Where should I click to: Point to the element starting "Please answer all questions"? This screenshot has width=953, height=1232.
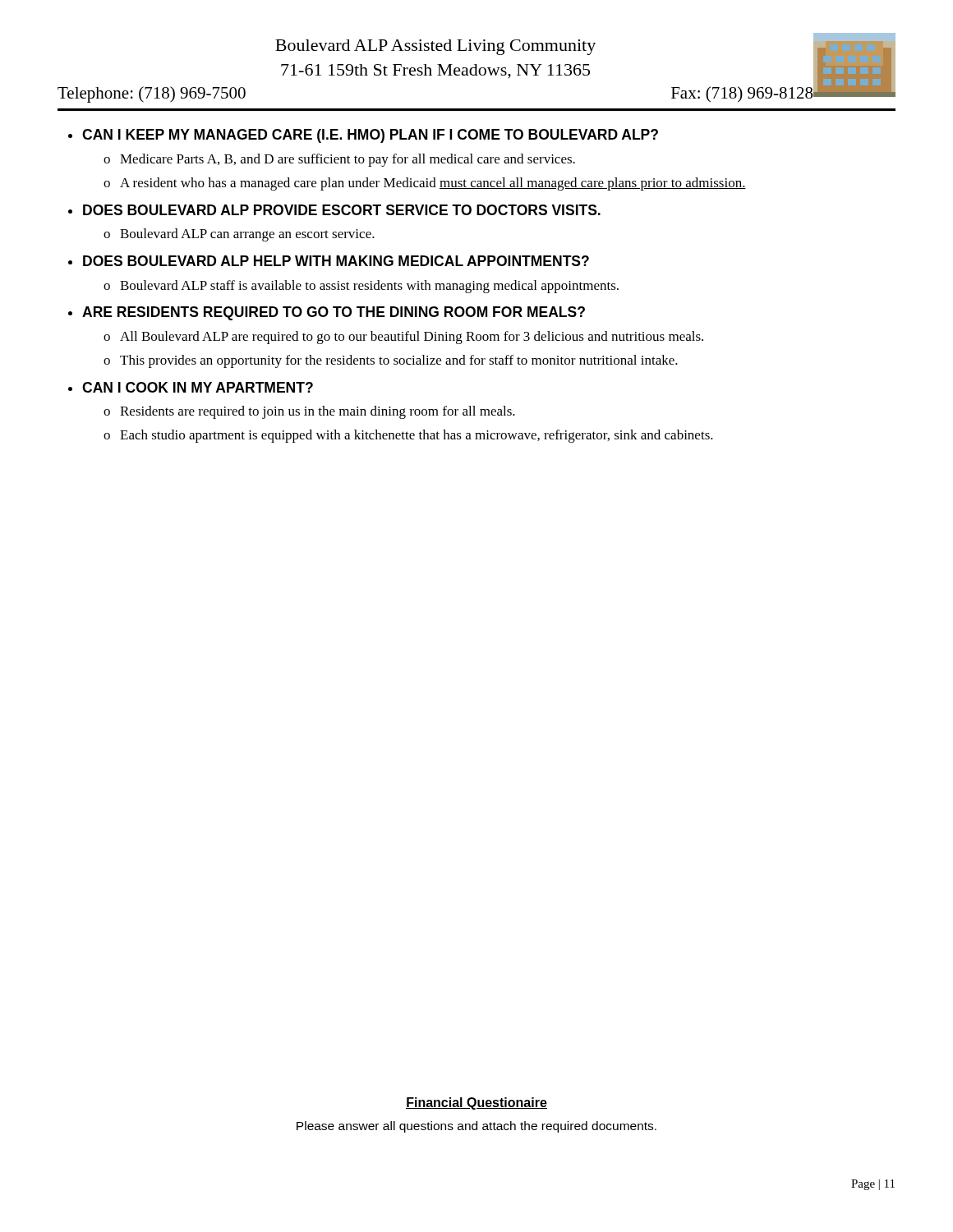point(476,1126)
